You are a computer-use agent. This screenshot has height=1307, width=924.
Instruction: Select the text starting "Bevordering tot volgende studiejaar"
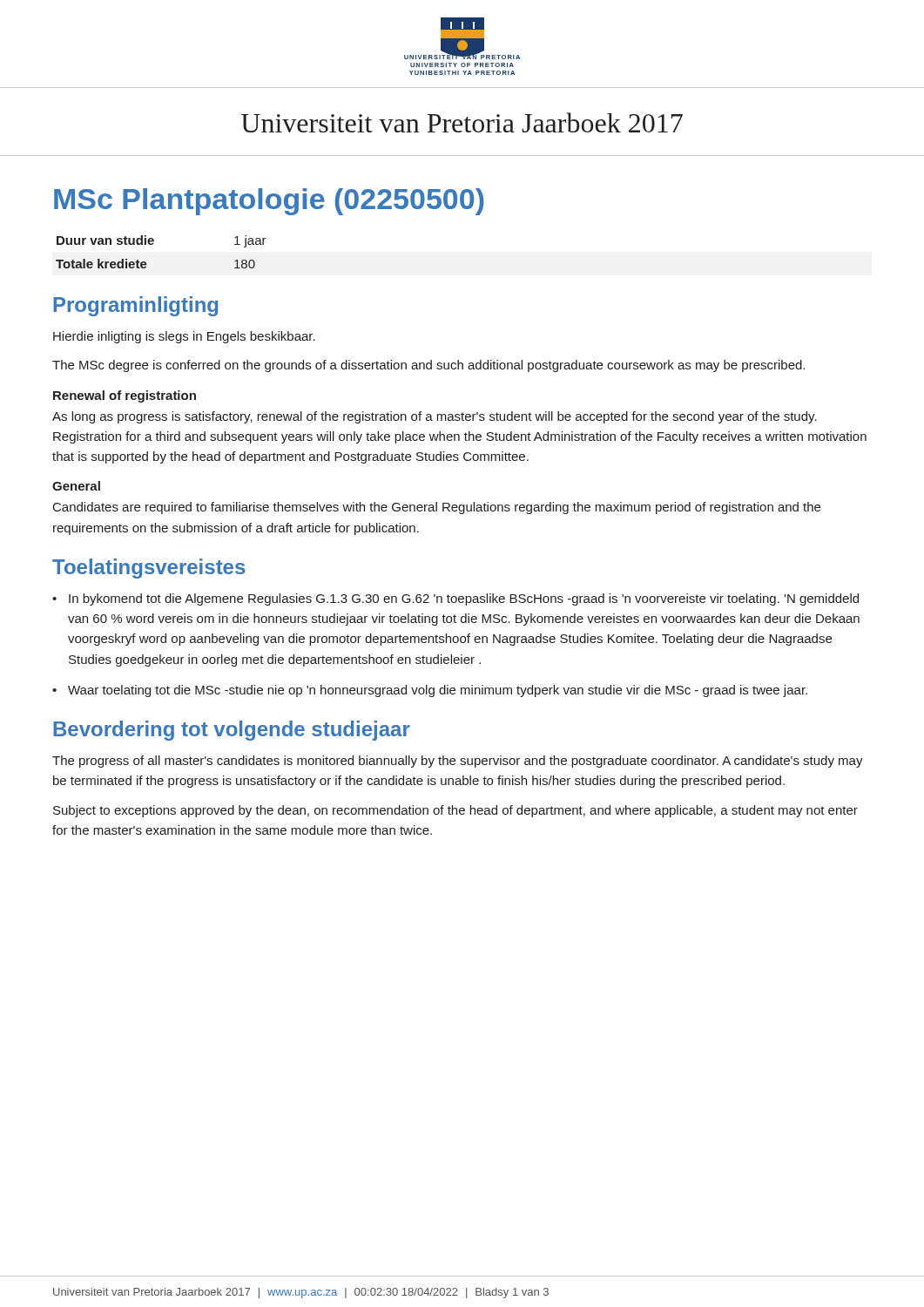pos(232,731)
